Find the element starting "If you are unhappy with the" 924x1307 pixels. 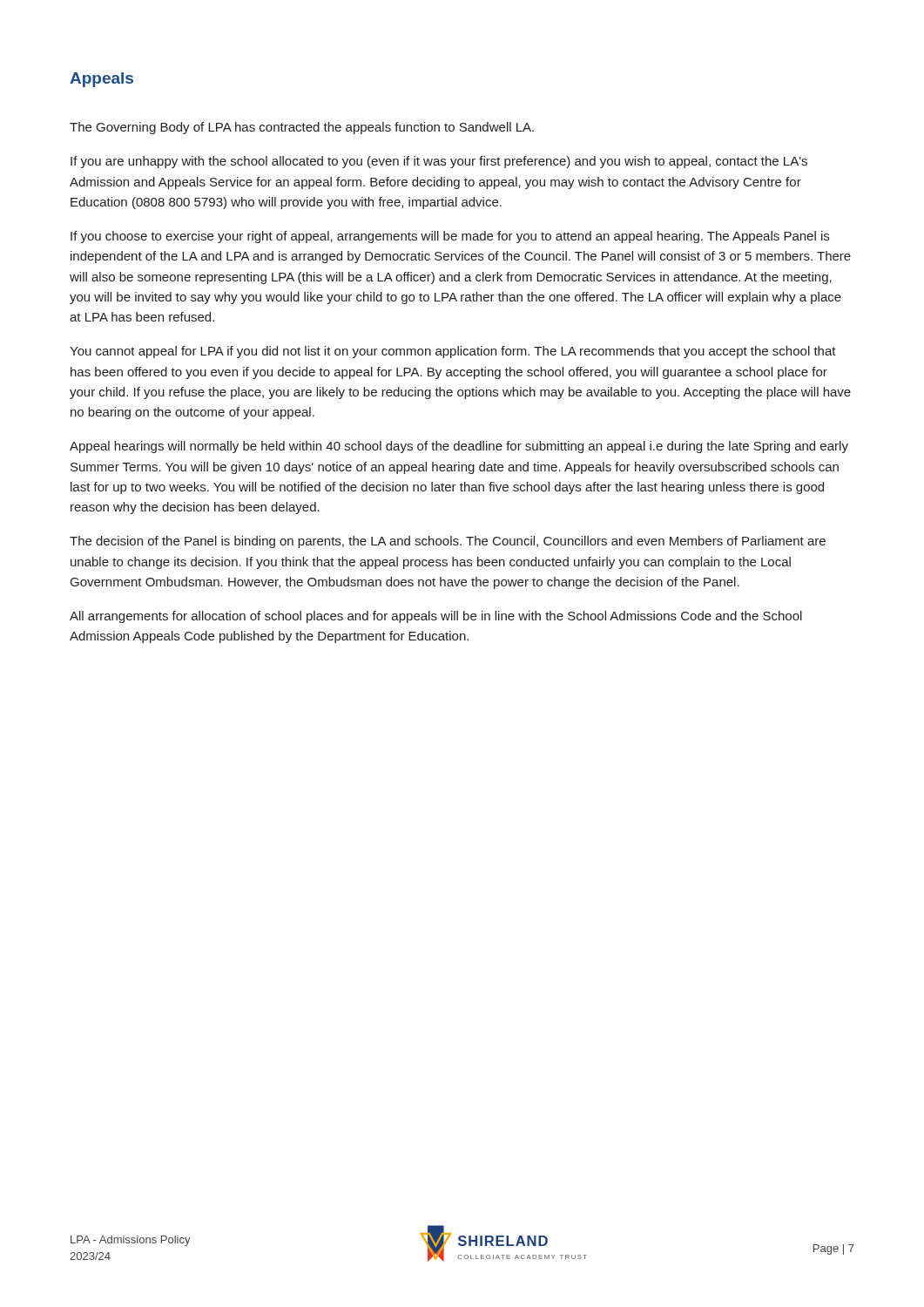point(462,181)
